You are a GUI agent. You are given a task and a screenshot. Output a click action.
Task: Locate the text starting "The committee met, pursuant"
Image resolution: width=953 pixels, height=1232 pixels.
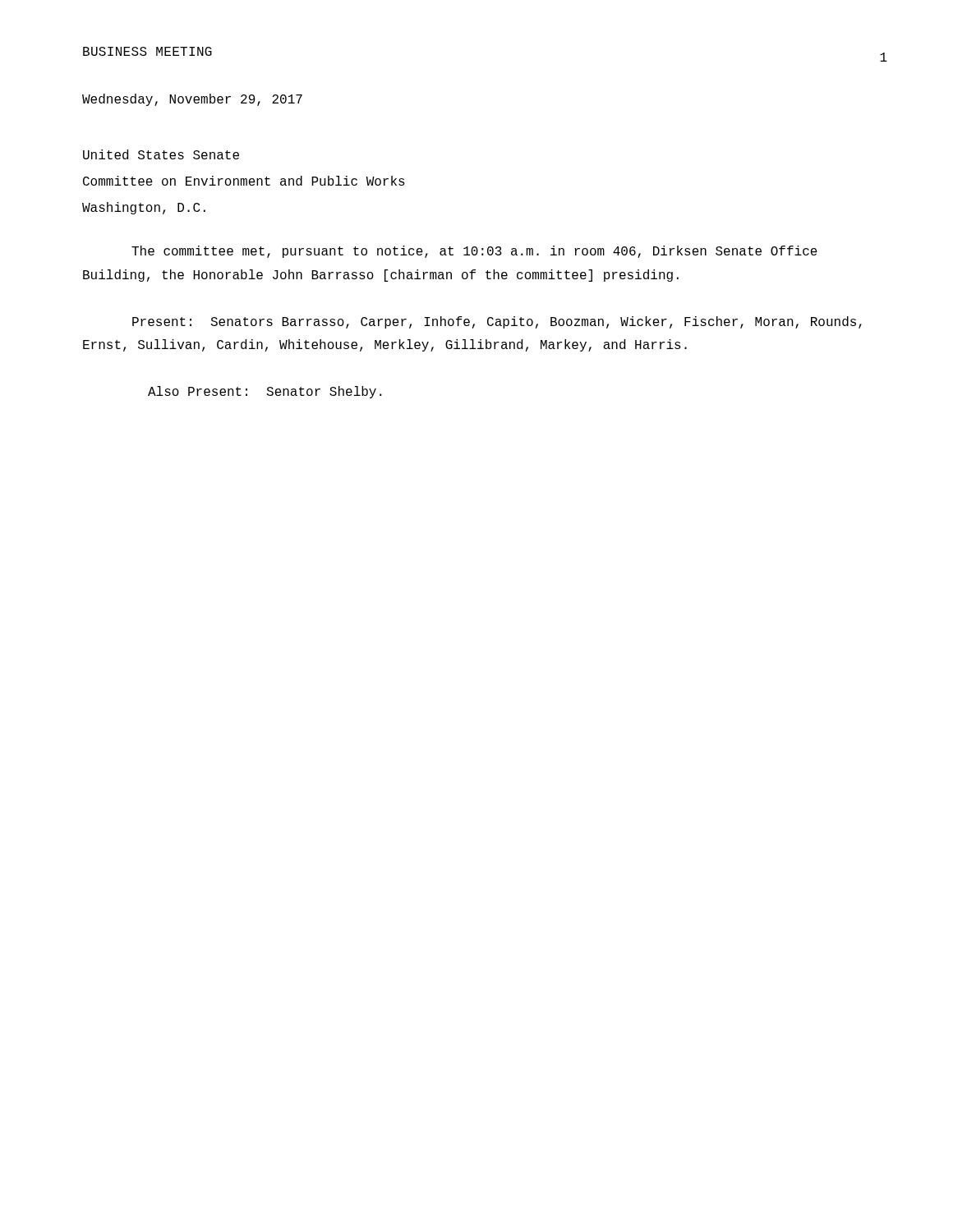tap(450, 264)
